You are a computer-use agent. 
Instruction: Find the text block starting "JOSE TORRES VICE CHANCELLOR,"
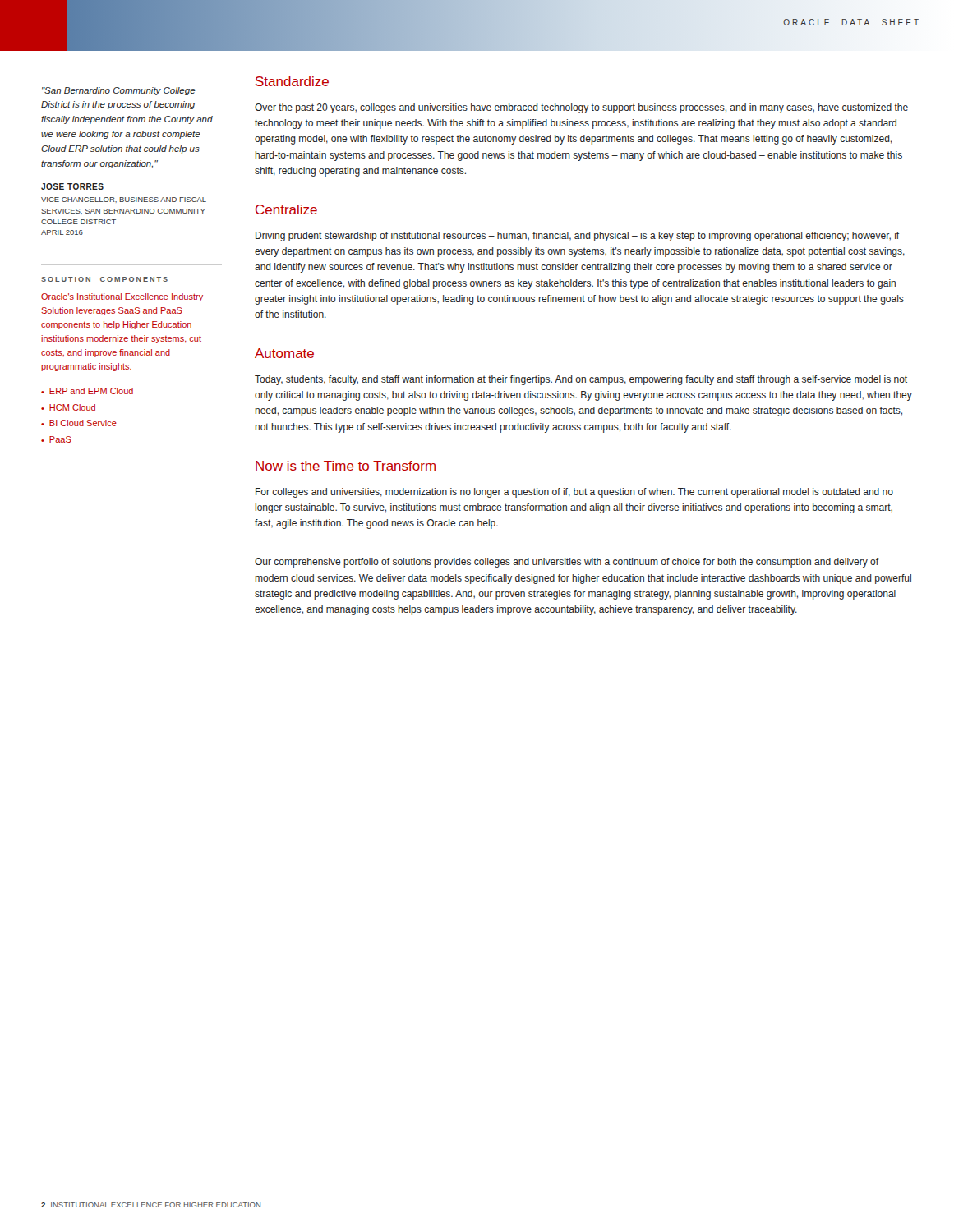coord(132,210)
